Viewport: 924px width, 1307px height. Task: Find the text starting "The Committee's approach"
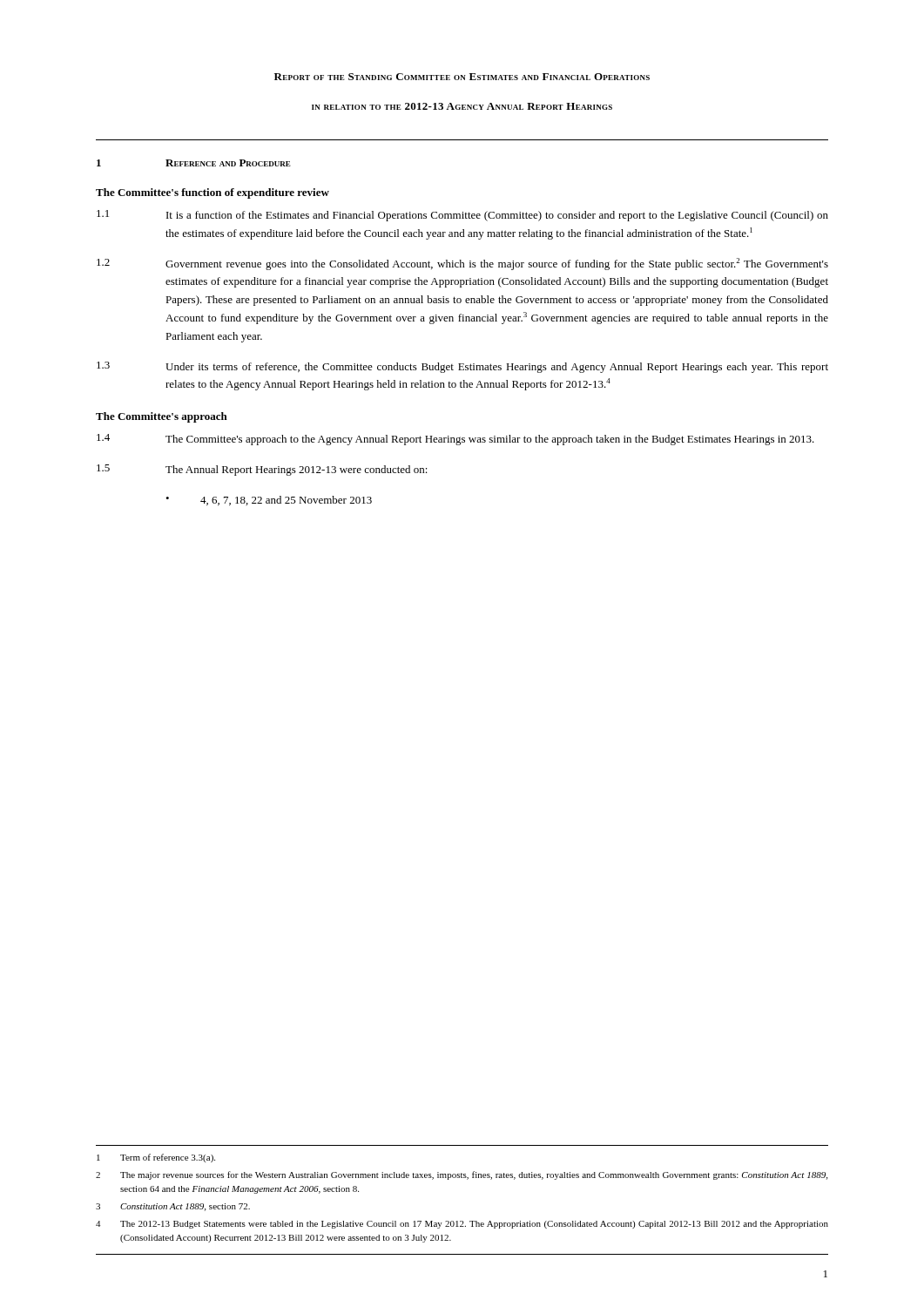[161, 416]
